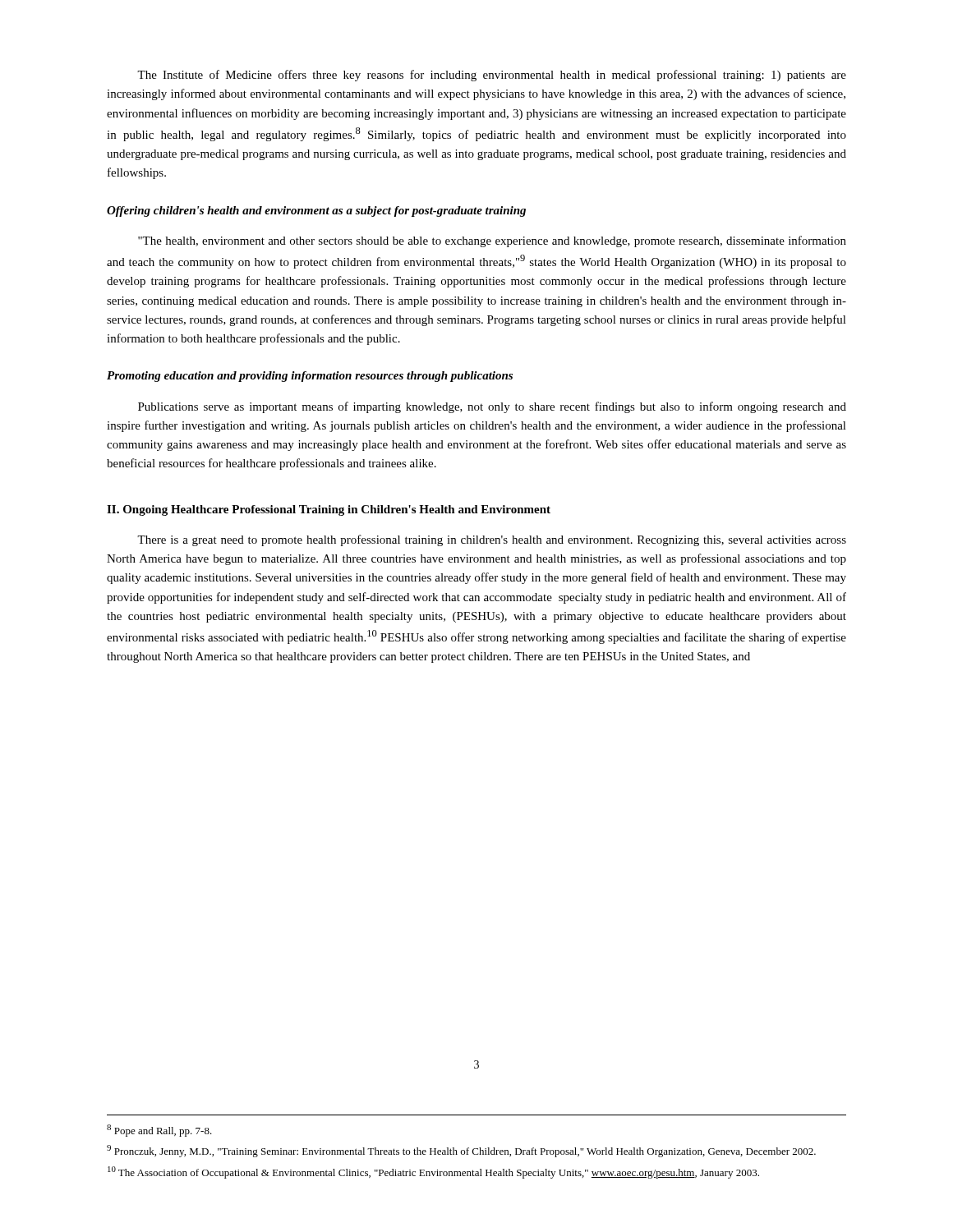Find the section header on this page that starts "II. Ongoing Healthcare"
The width and height of the screenshot is (953, 1232).
(x=476, y=509)
